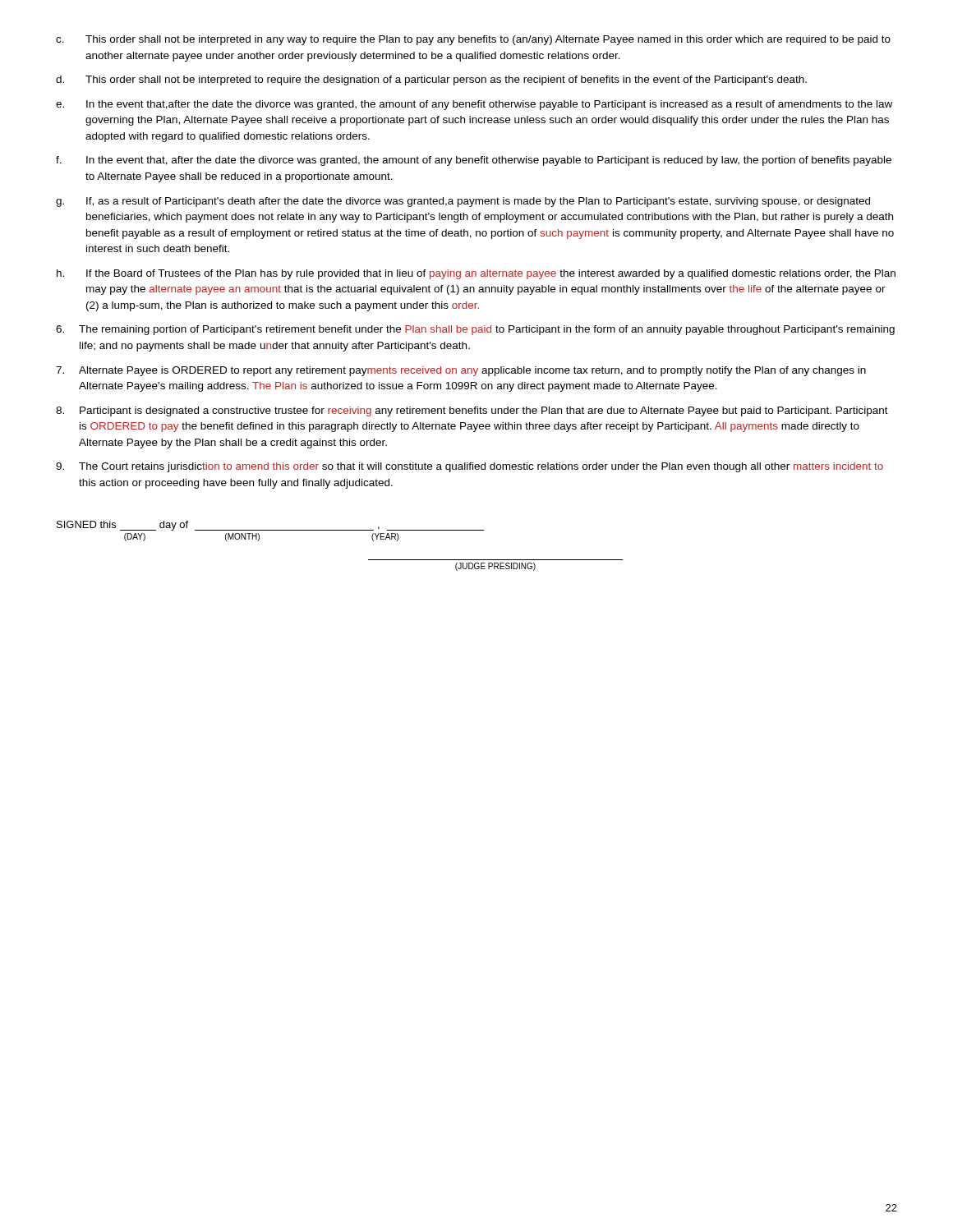Select the list item containing "f. In the event"
Image resolution: width=953 pixels, height=1232 pixels.
pos(476,168)
